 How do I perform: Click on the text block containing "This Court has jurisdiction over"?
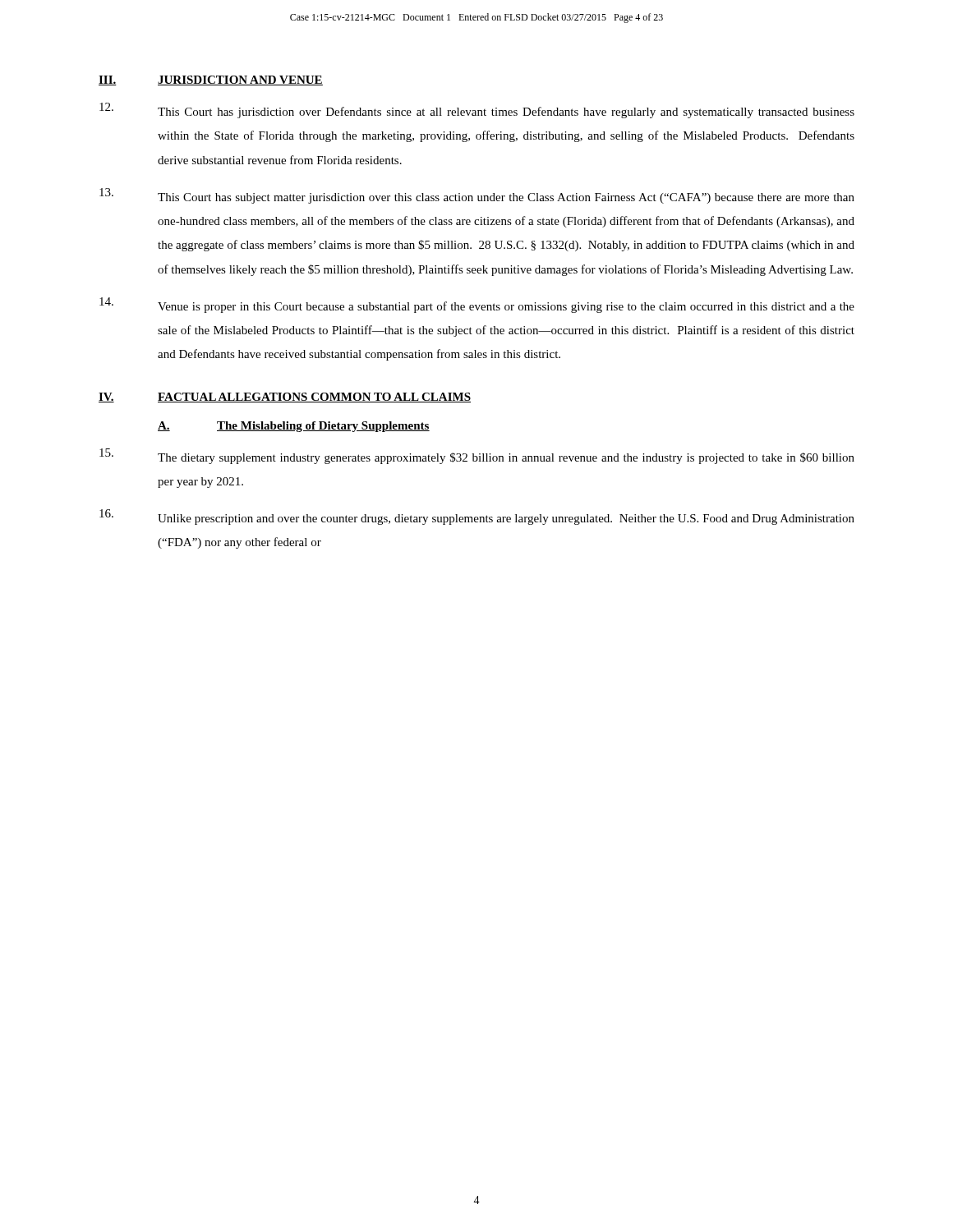click(x=476, y=136)
